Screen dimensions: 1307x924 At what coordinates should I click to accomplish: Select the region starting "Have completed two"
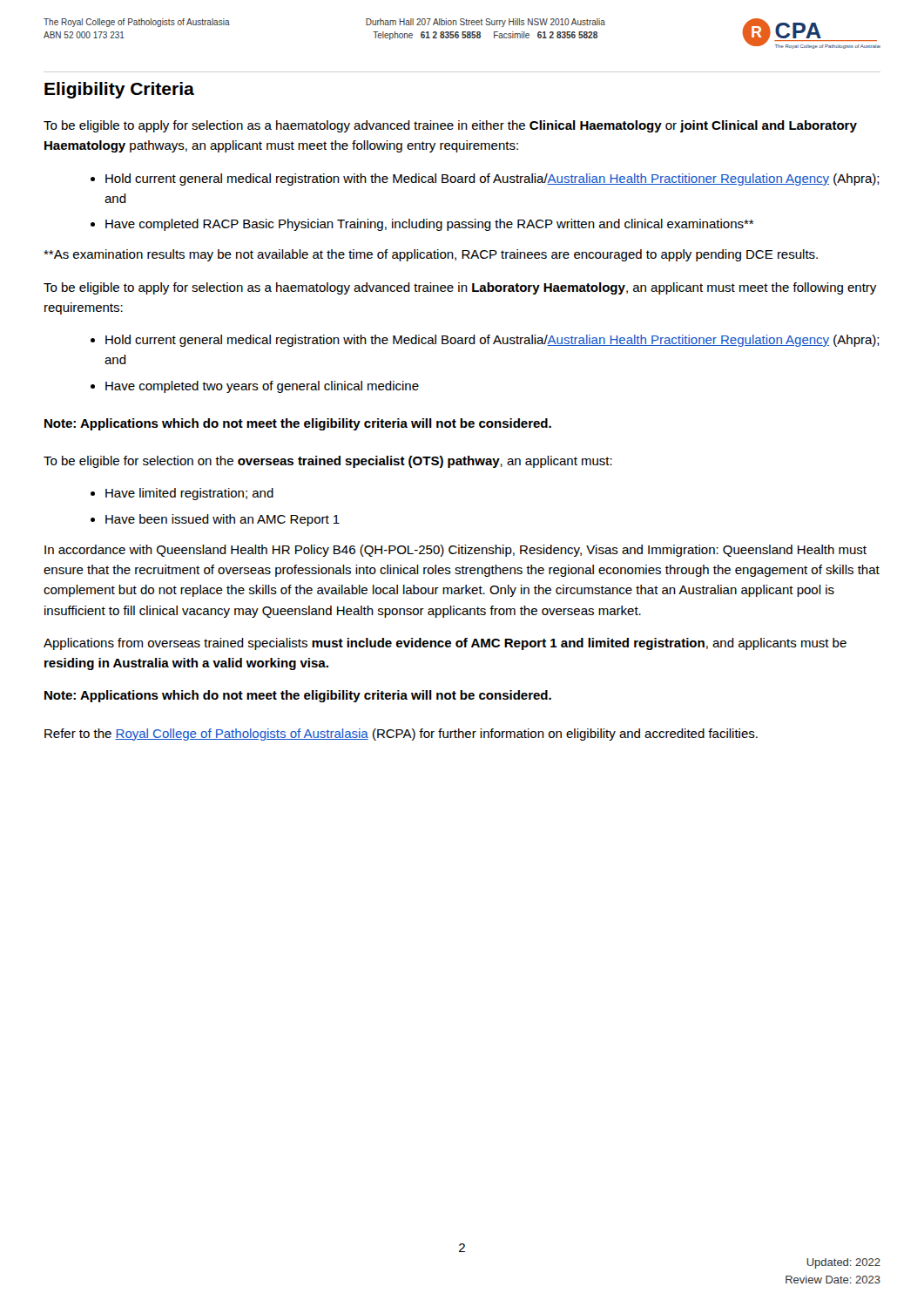(x=262, y=385)
